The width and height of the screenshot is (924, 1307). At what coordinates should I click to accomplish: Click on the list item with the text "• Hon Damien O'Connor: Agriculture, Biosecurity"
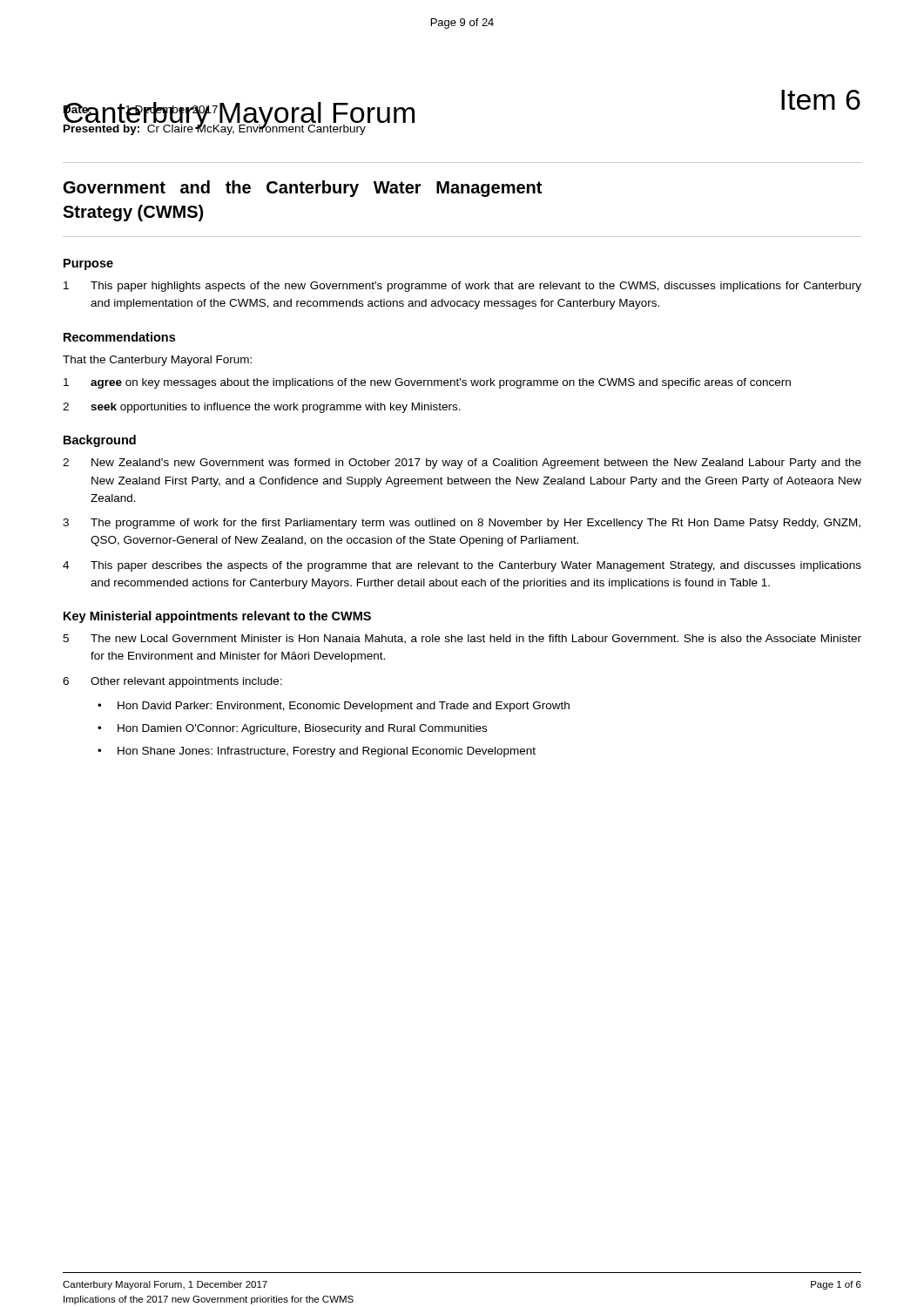479,729
